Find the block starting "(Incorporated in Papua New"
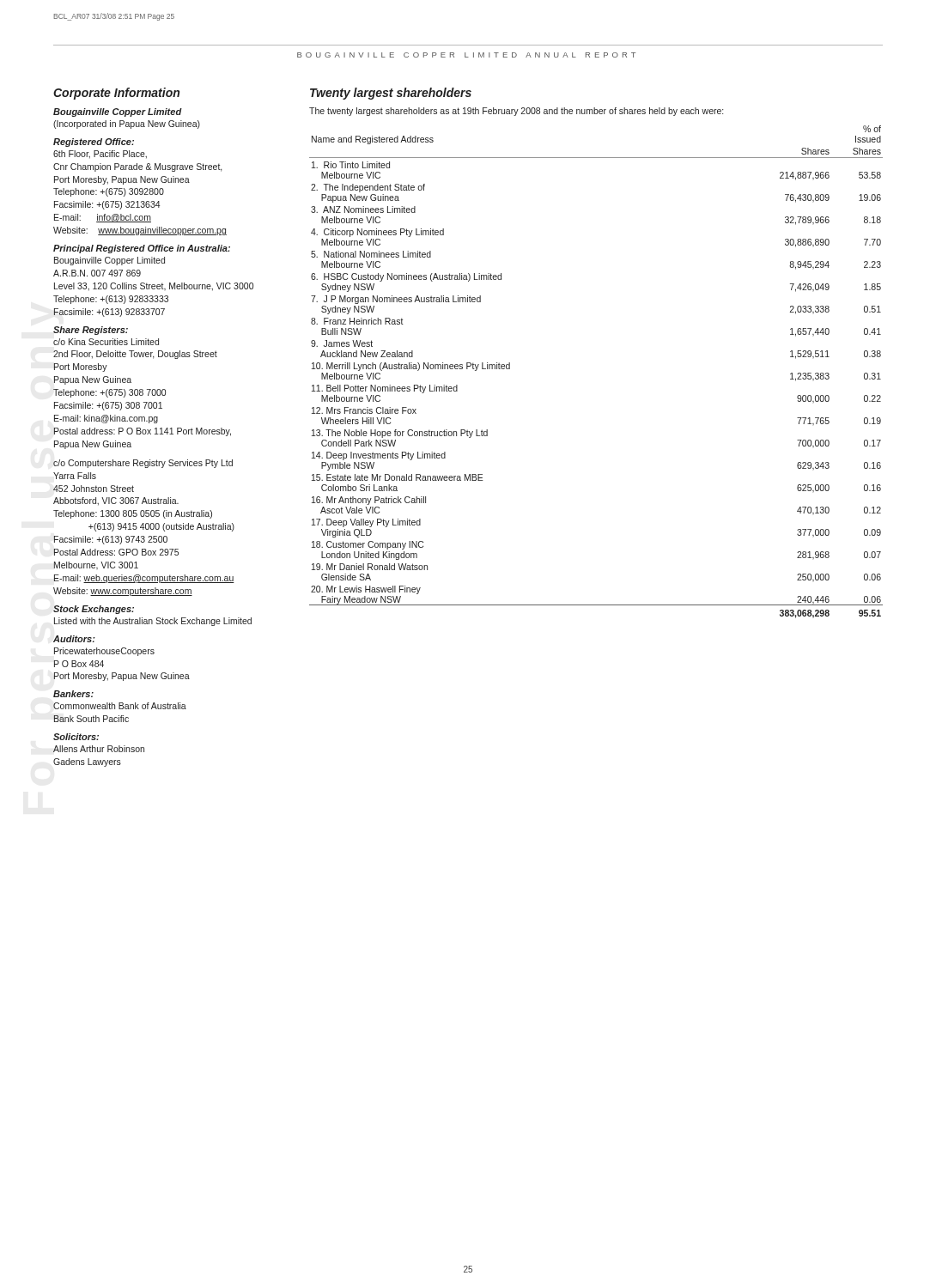 127,124
